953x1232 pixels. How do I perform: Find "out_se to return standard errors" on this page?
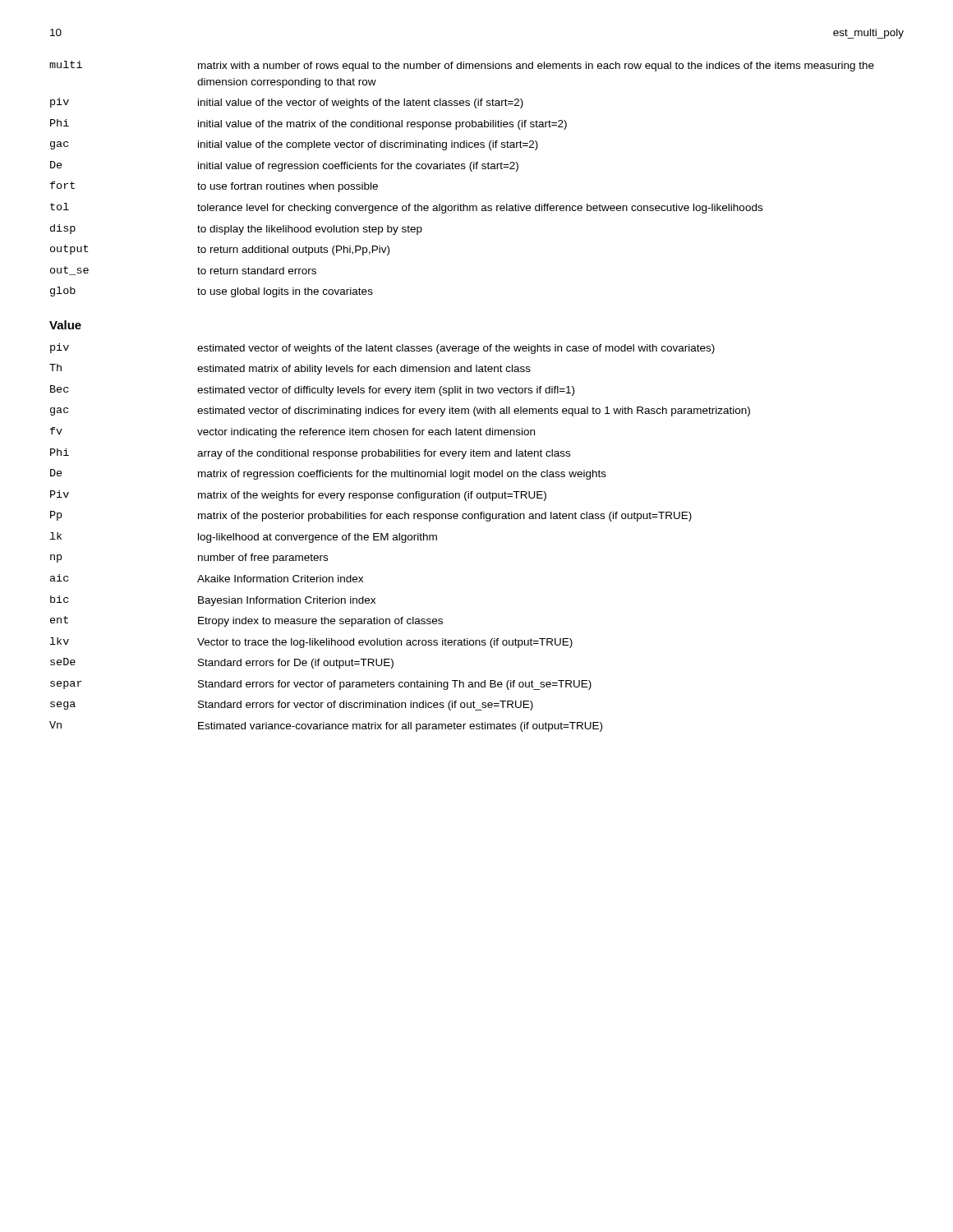pyautogui.click(x=65, y=271)
